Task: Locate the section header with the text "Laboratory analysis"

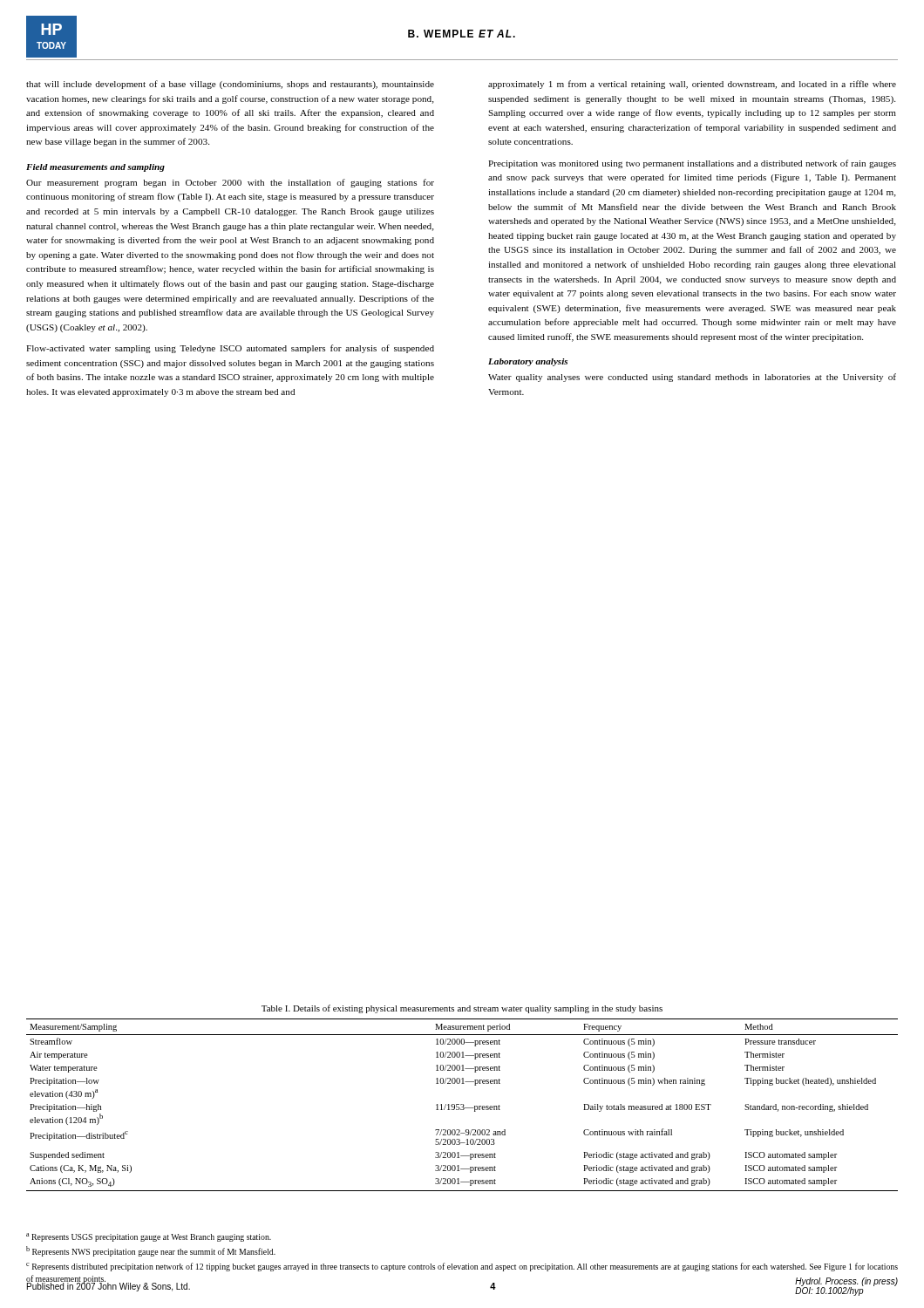Action: (528, 361)
